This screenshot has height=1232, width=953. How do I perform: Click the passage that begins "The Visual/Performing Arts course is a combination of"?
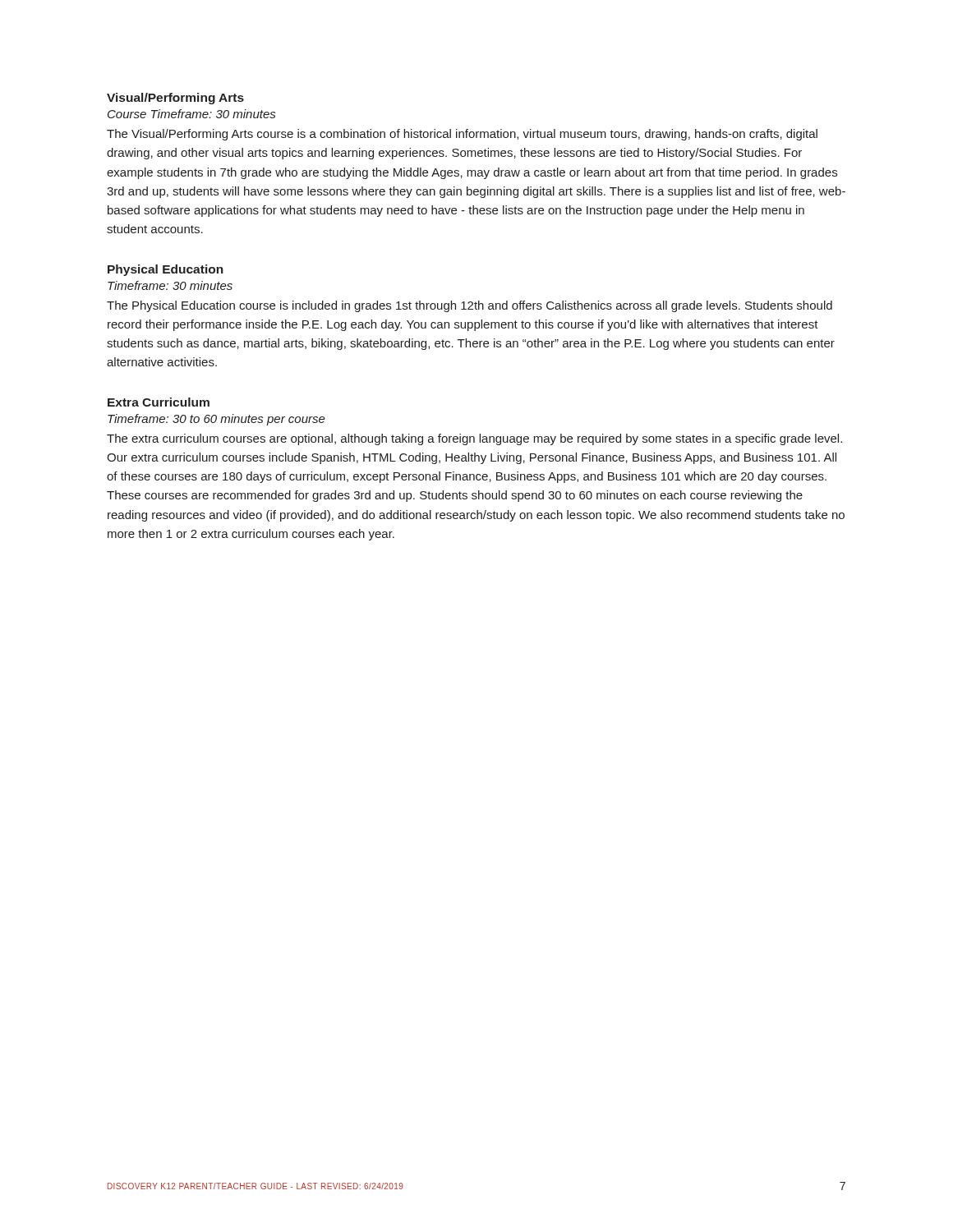[x=476, y=181]
